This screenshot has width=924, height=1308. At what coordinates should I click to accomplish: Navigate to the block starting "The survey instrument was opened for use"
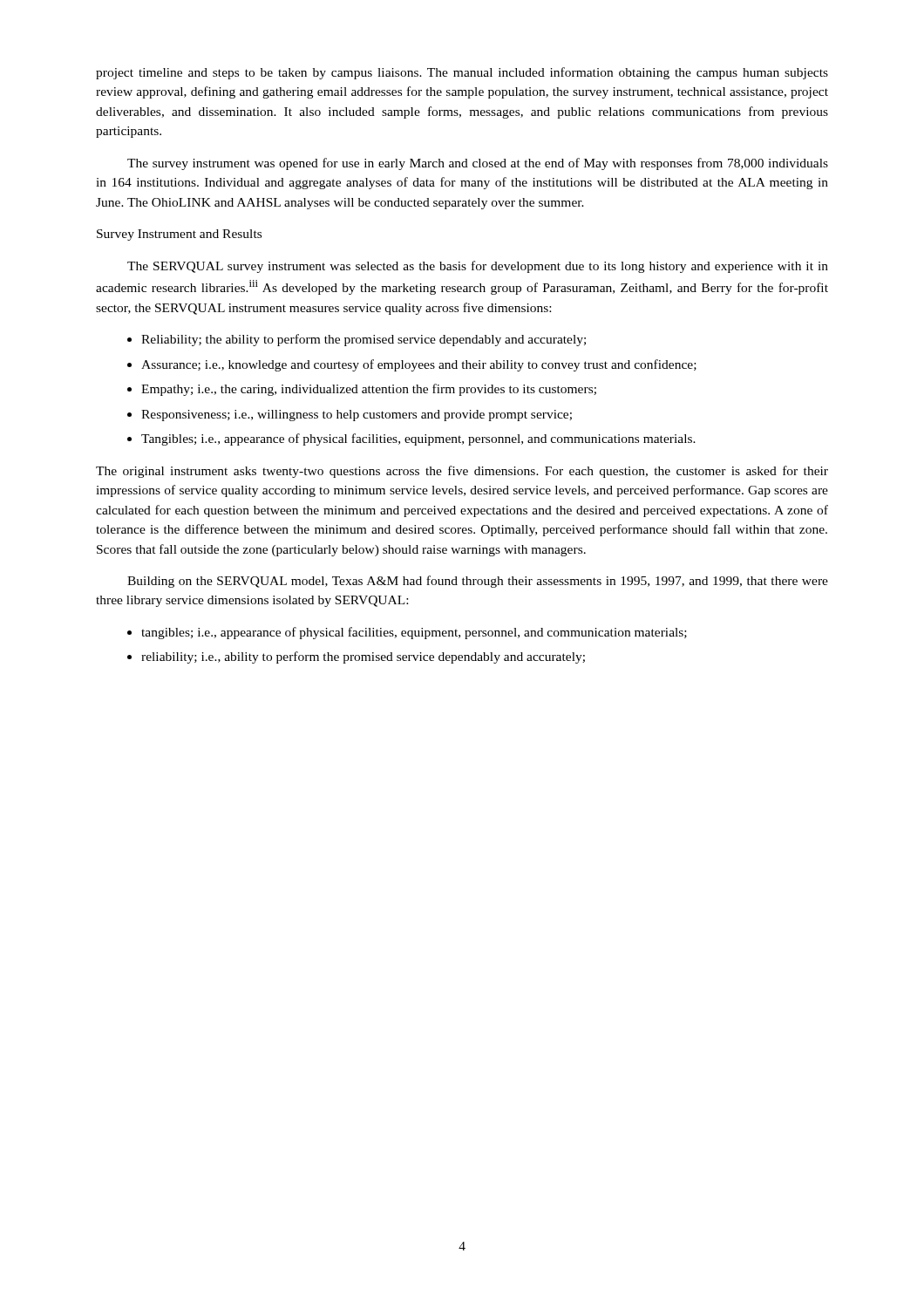coord(462,183)
